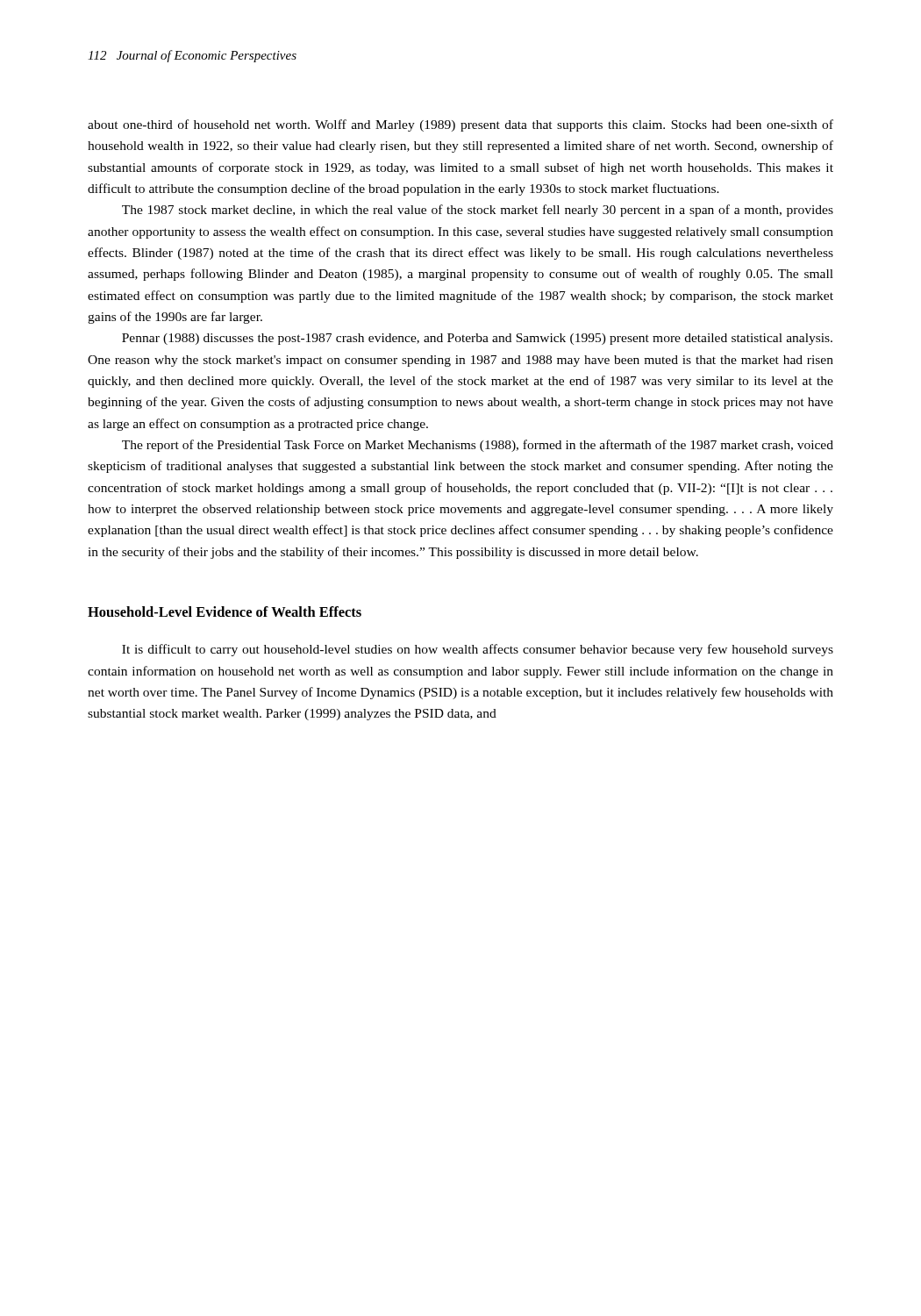
Task: Navigate to the block starting "Pennar (1988) discusses the"
Action: tap(460, 381)
